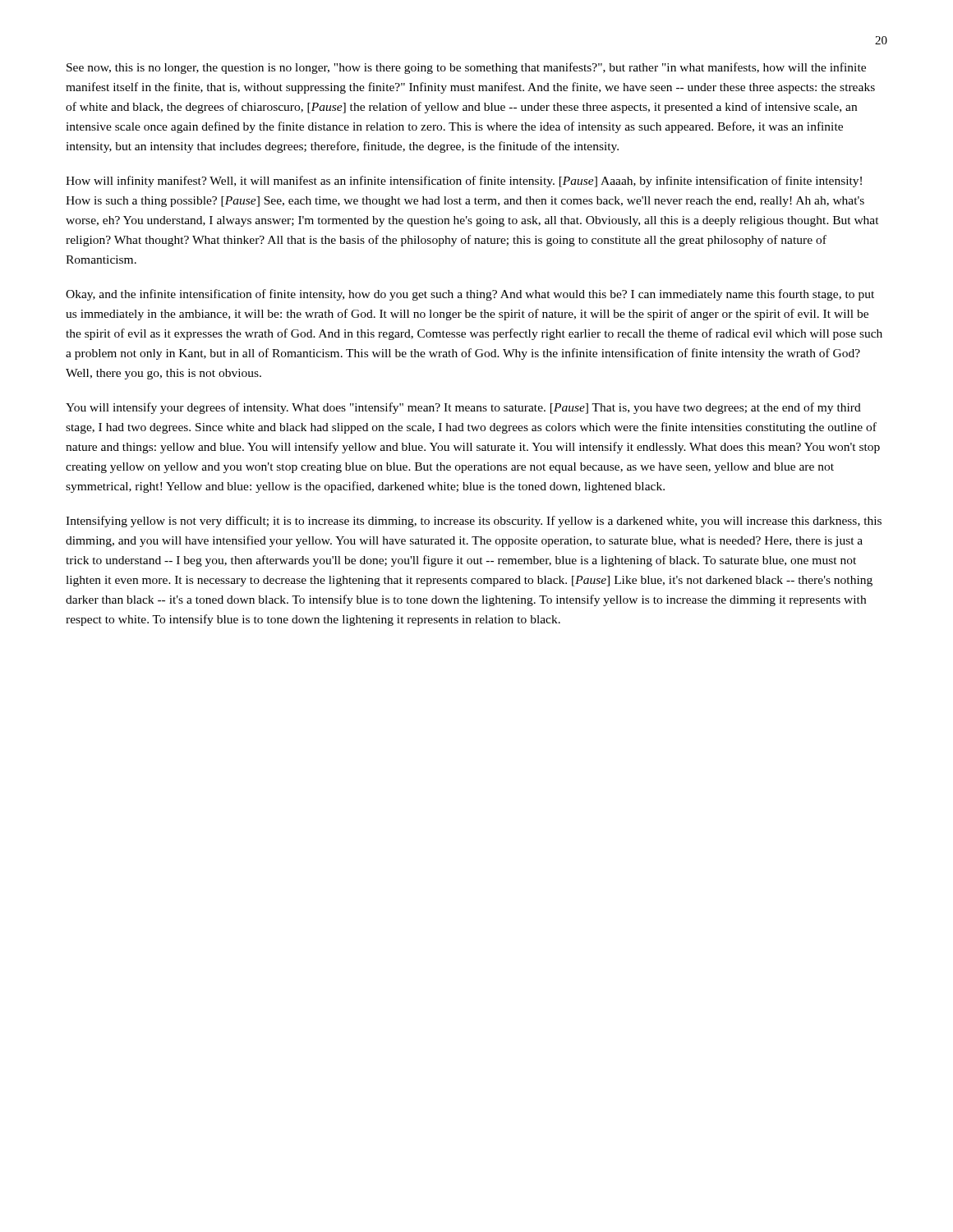Where is the passage that starts "How will infinity manifest? Well, it will manifest"?

[x=472, y=220]
